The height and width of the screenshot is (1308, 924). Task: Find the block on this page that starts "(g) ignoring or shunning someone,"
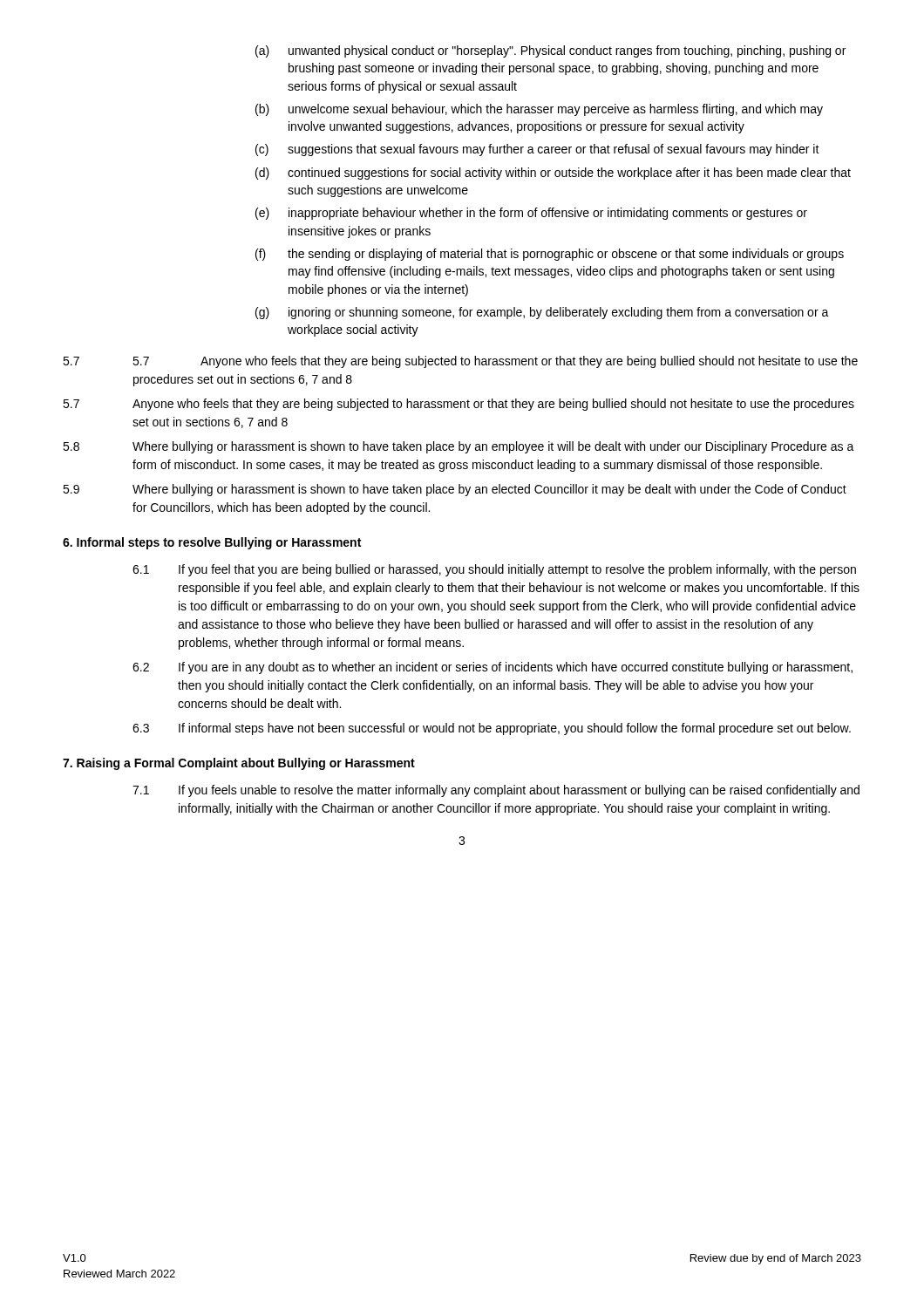point(558,321)
